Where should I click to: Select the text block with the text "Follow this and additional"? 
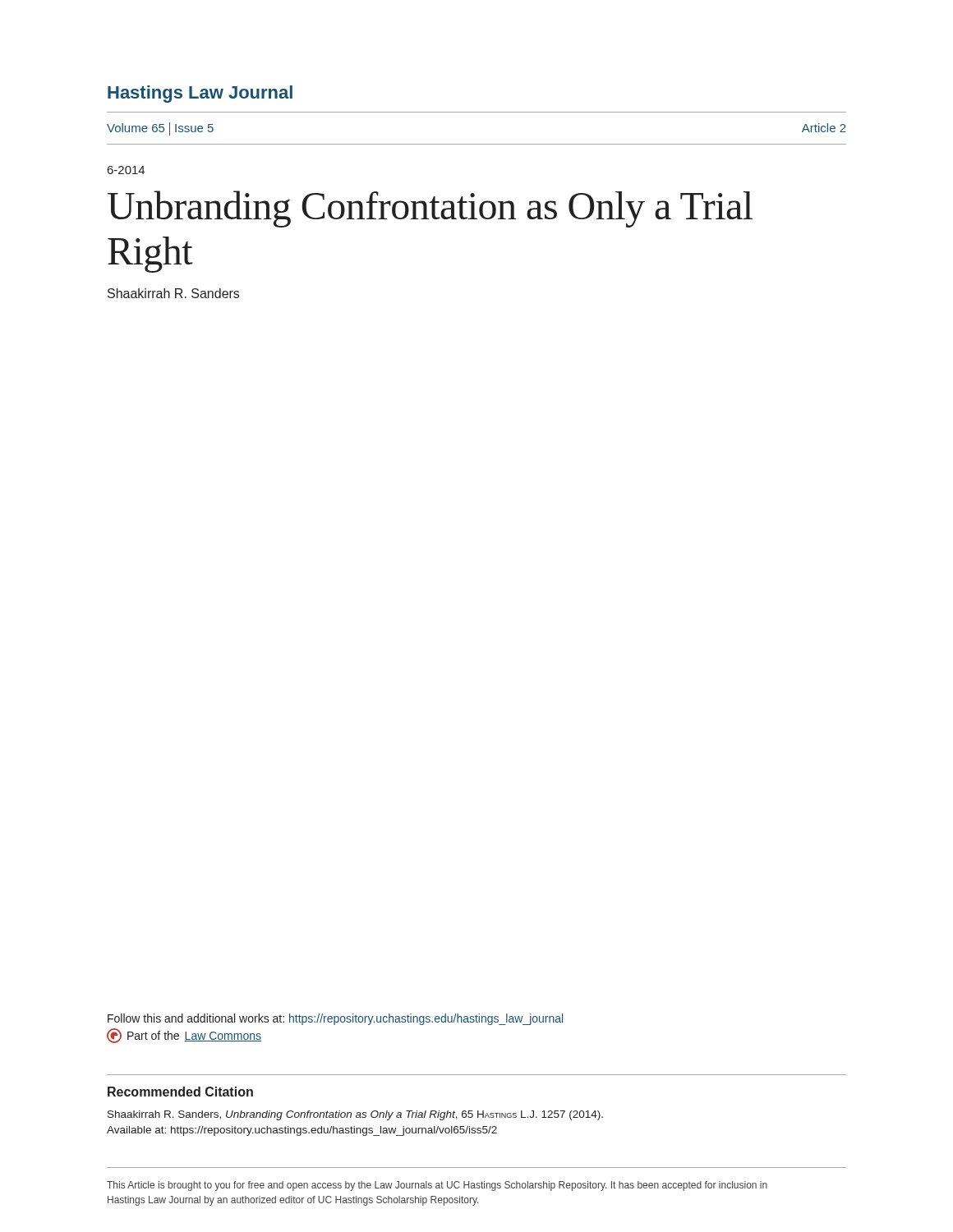(x=335, y=1018)
